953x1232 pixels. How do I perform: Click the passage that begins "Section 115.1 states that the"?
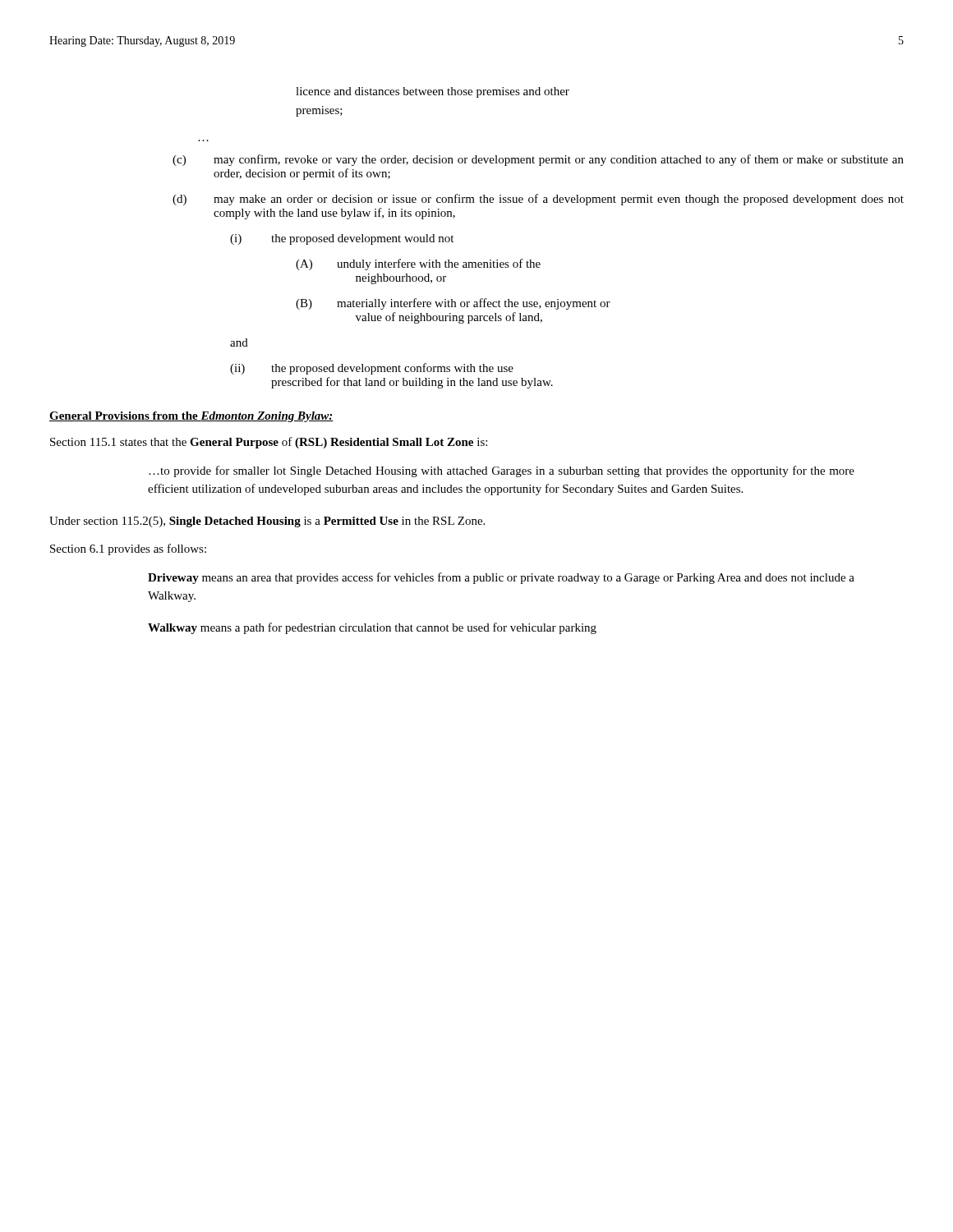(x=269, y=442)
